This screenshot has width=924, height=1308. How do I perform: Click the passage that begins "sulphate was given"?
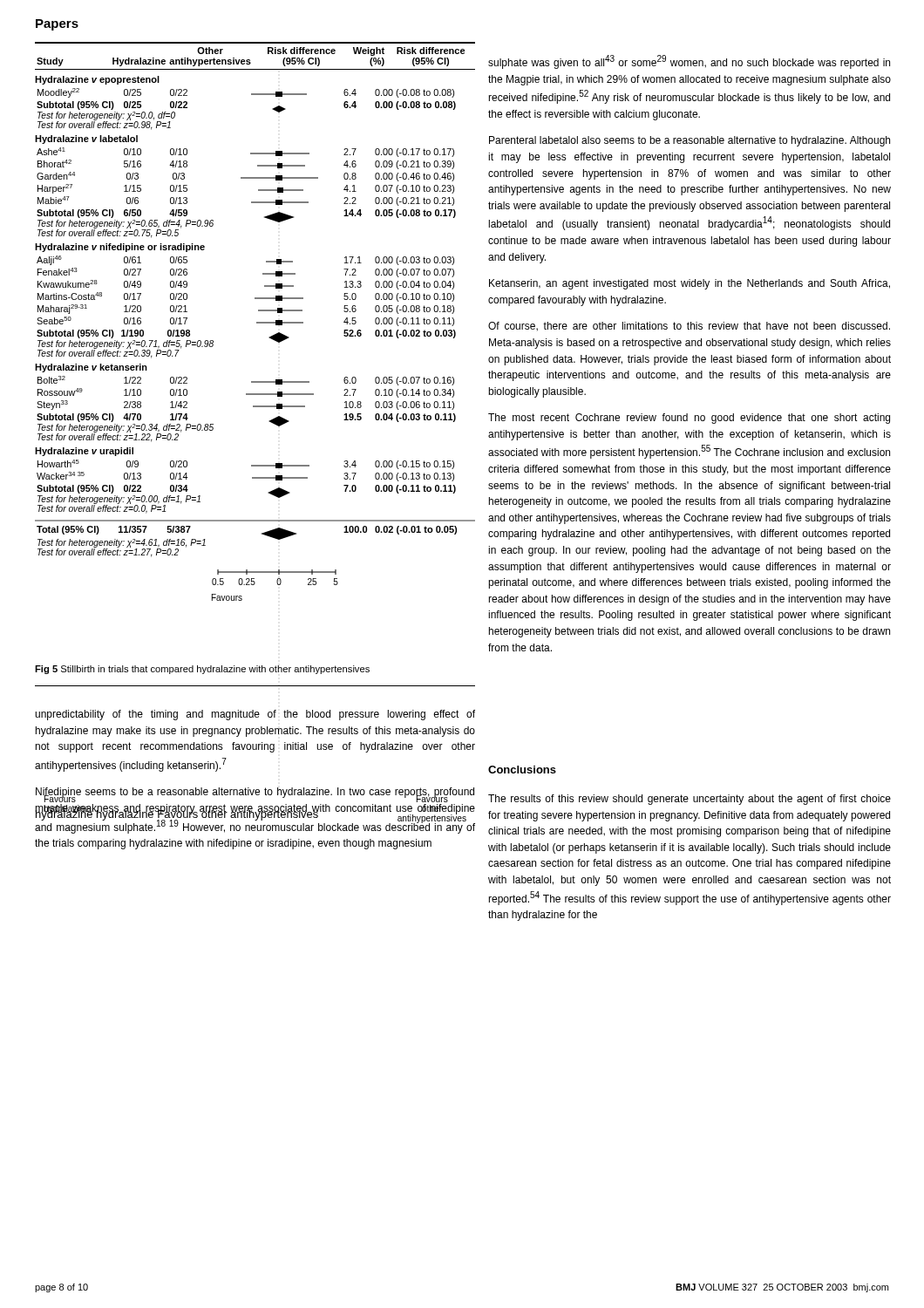(690, 354)
